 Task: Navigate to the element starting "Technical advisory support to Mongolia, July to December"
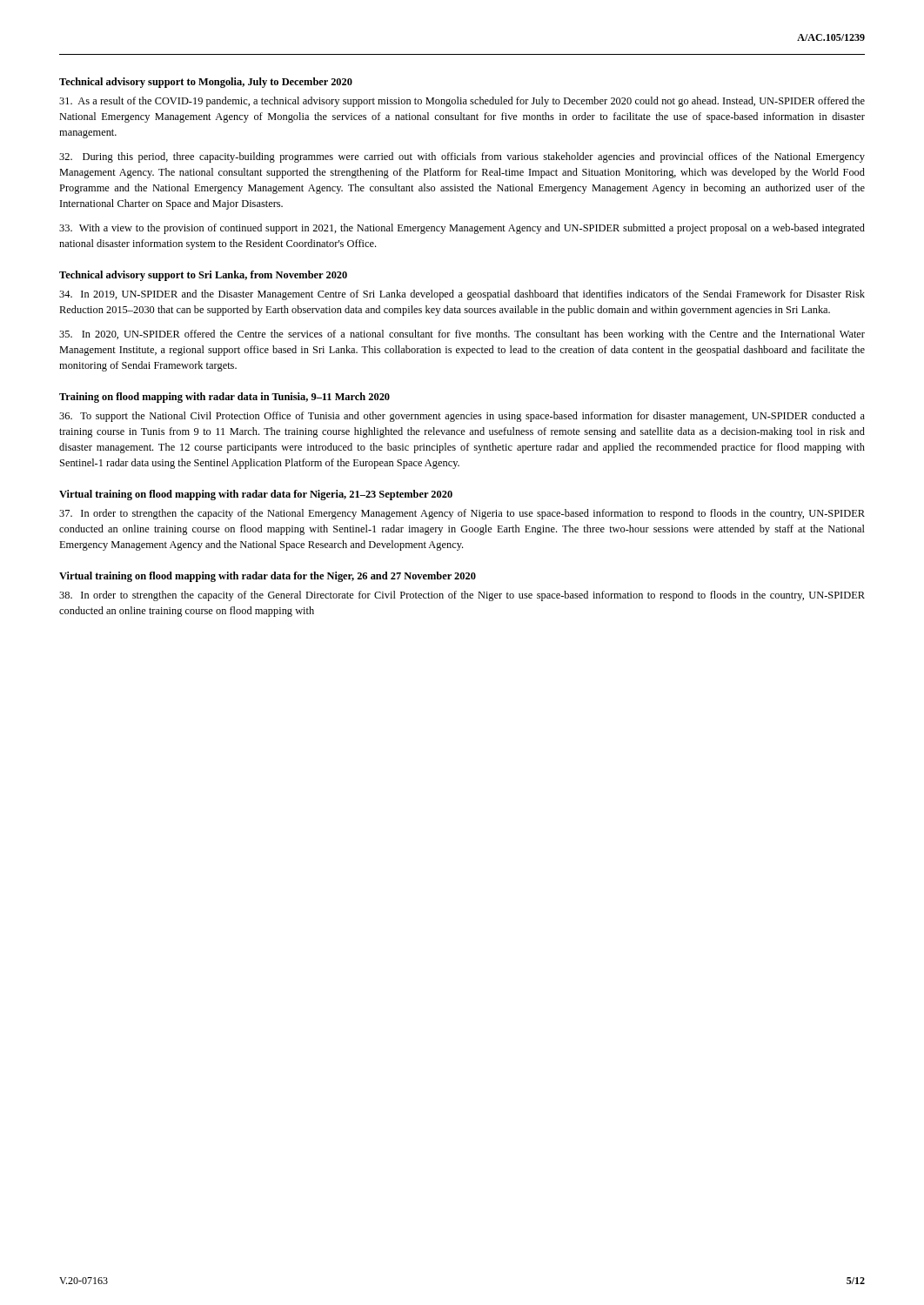(206, 82)
